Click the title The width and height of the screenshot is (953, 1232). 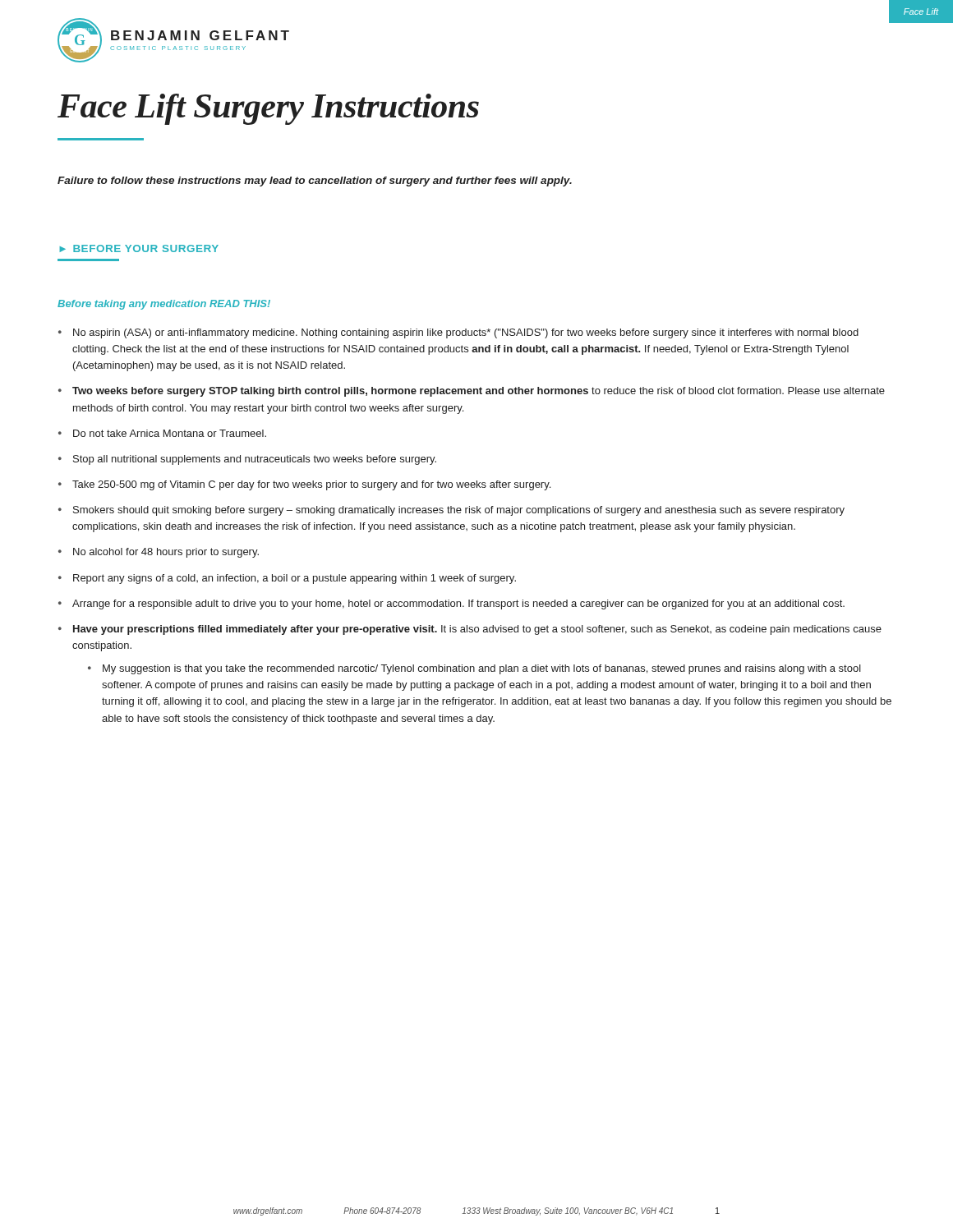click(268, 106)
